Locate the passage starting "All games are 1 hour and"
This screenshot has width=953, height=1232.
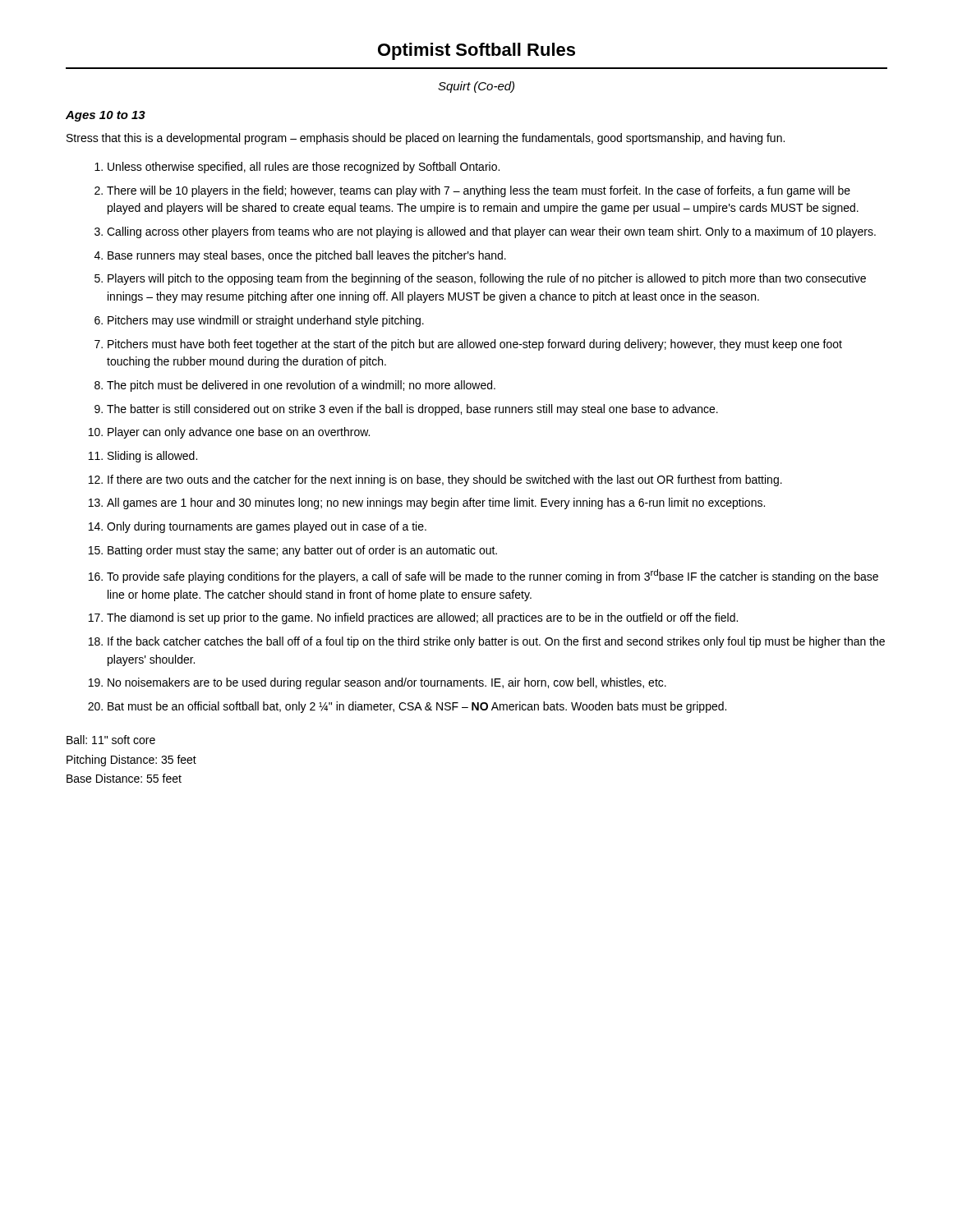(497, 504)
